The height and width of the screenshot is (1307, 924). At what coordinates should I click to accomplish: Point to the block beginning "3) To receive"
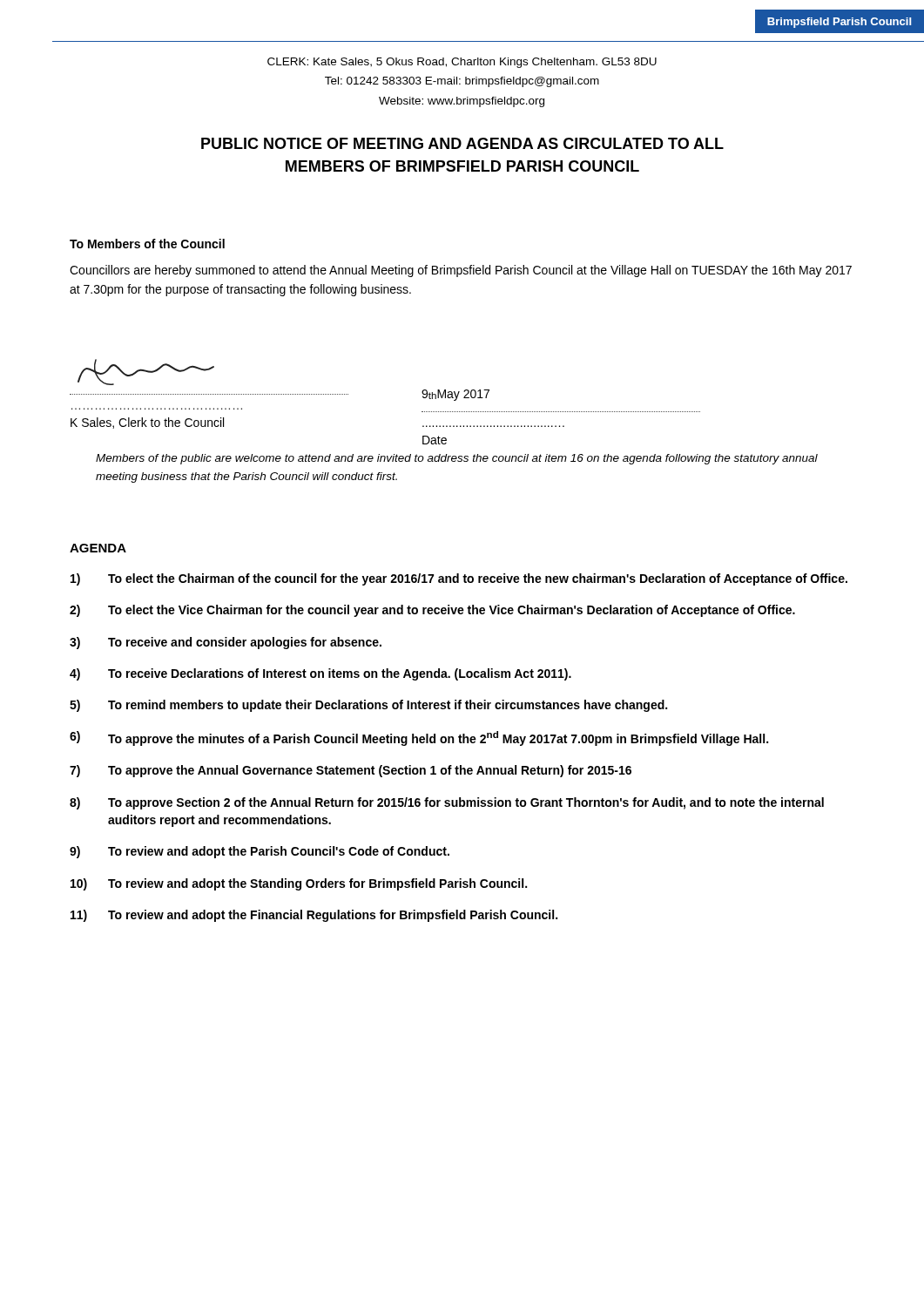[226, 643]
